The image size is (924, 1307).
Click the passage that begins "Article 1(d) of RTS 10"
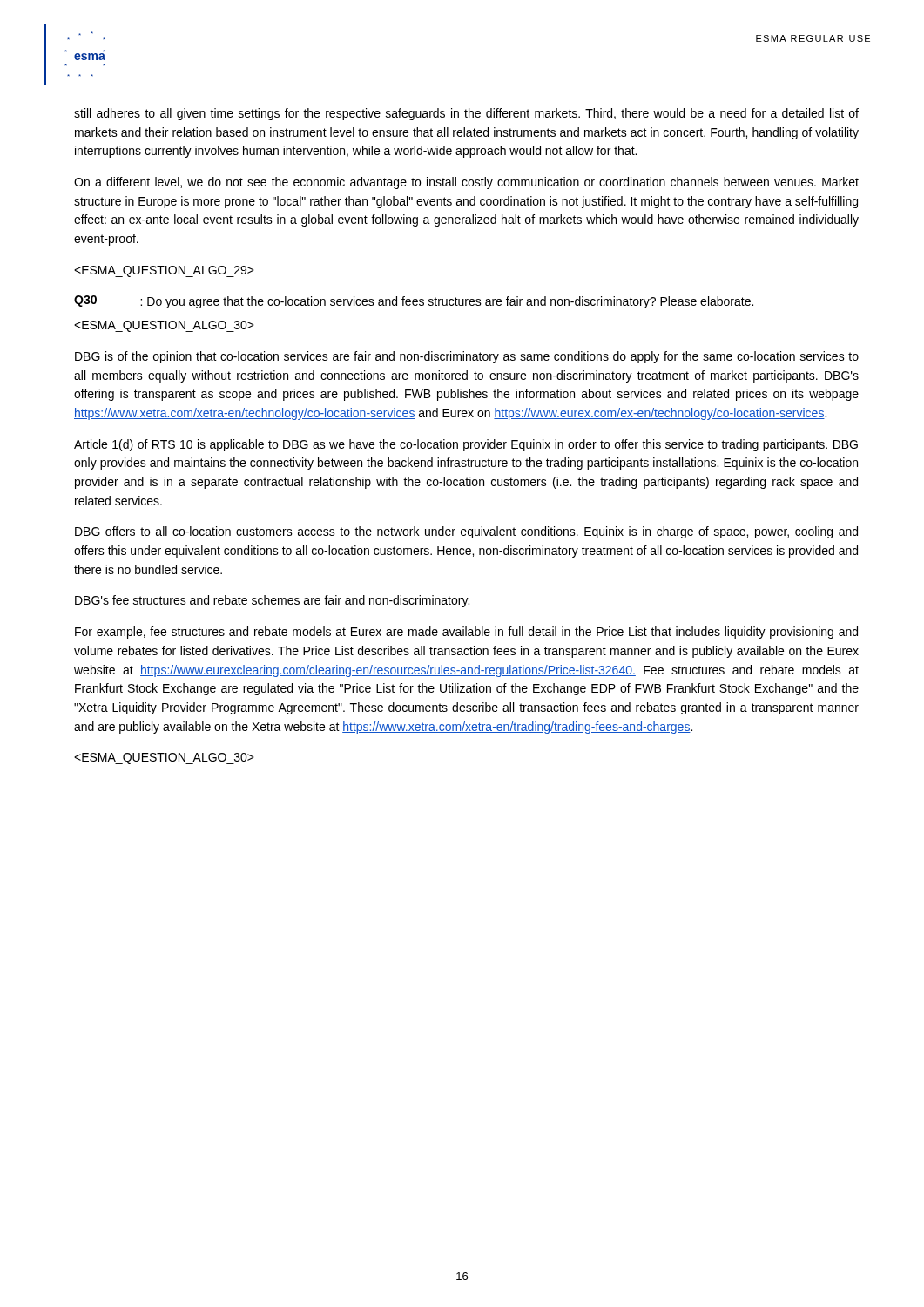point(466,473)
